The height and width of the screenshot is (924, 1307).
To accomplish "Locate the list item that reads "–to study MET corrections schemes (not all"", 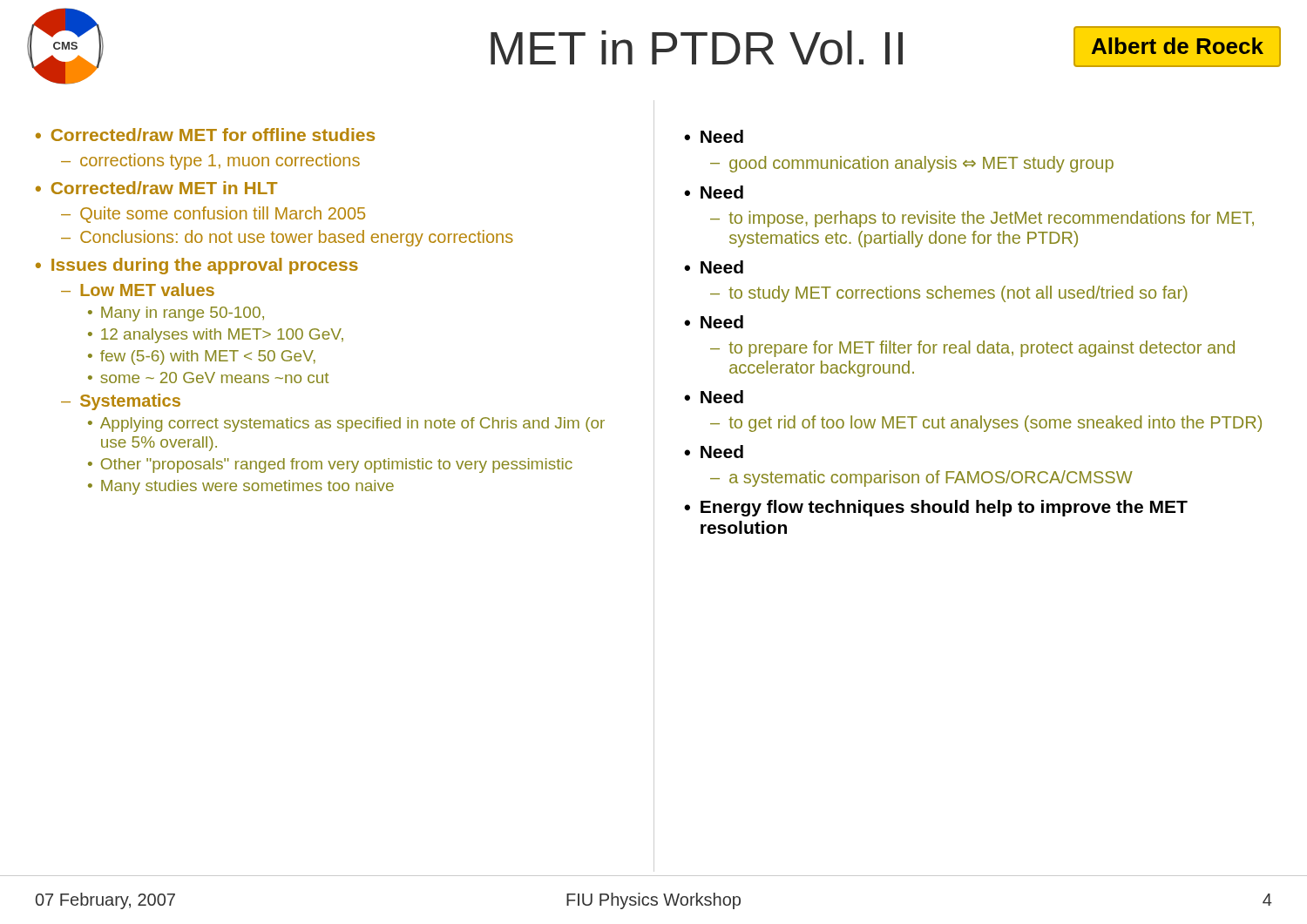I will [x=949, y=293].
